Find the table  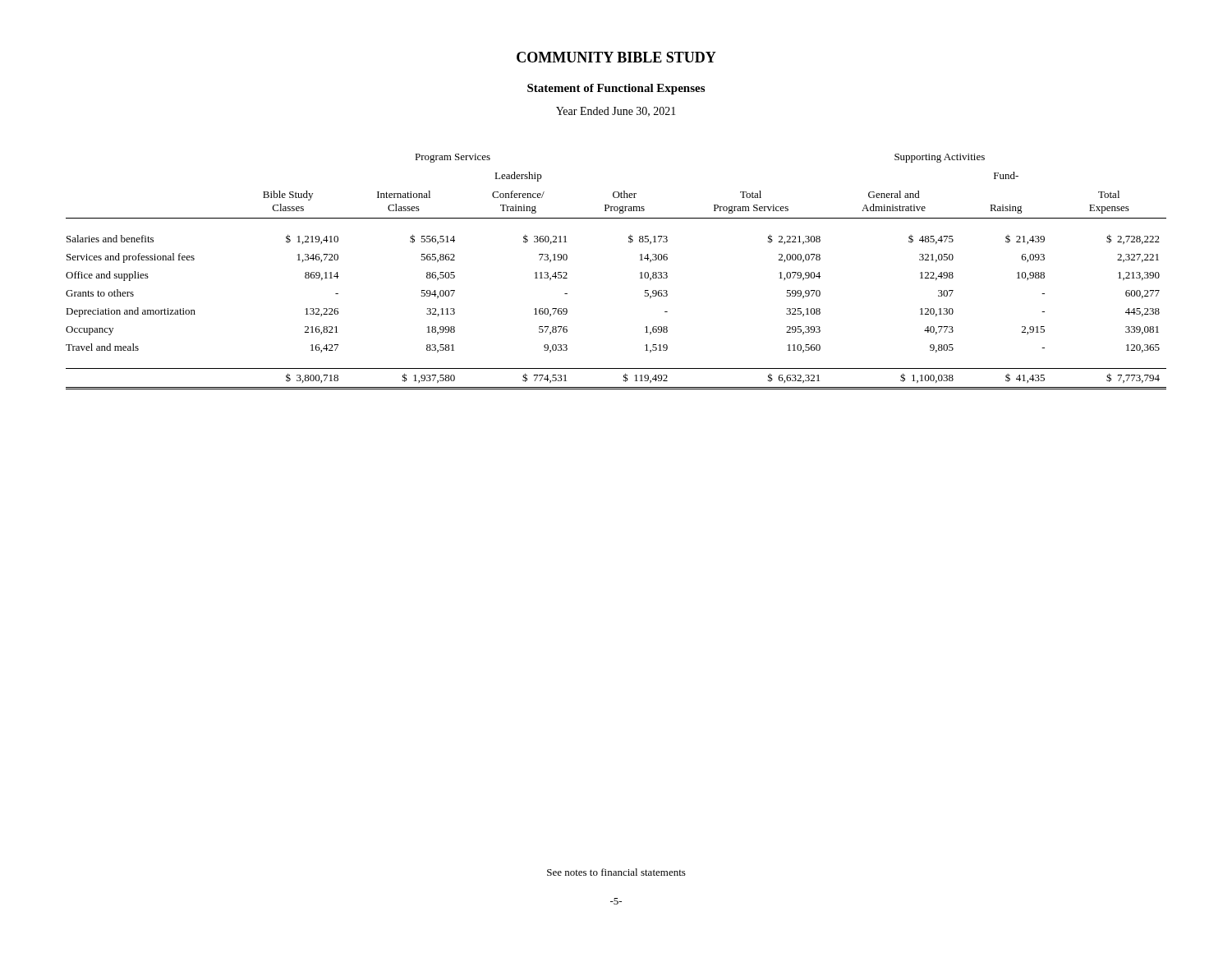[x=616, y=269]
